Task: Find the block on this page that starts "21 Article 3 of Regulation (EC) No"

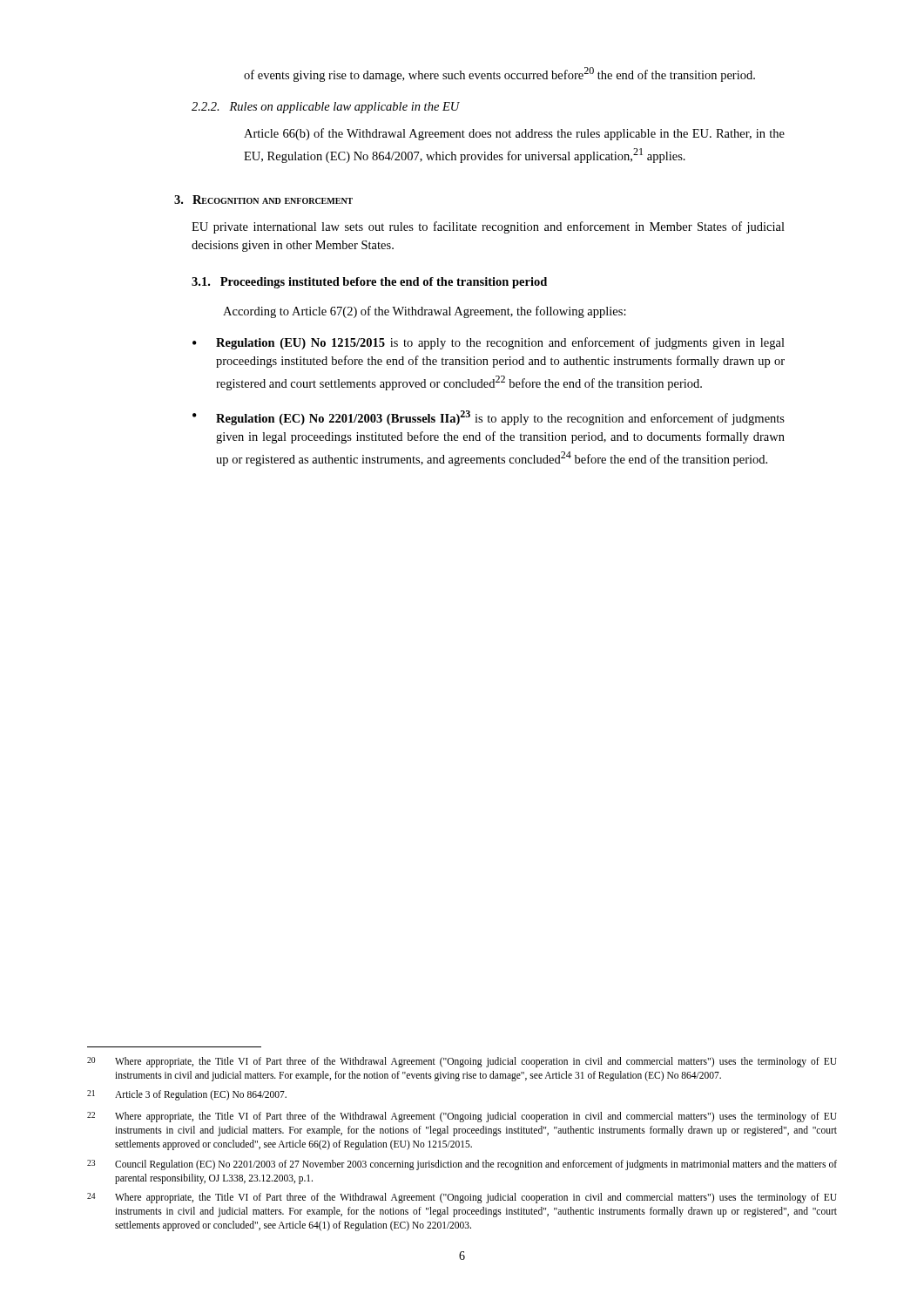Action: 187,1095
